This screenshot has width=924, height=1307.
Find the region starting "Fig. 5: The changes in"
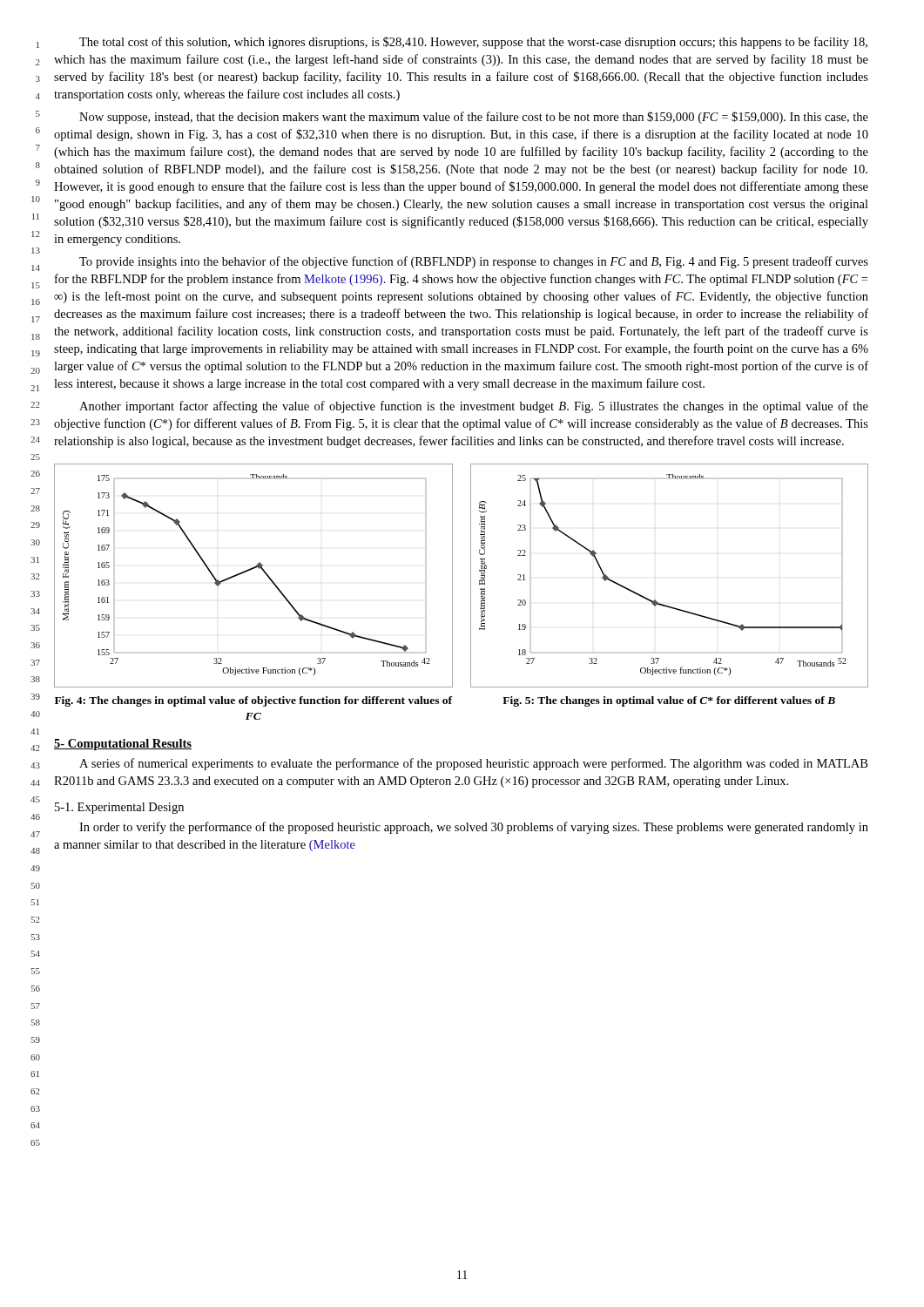669,700
